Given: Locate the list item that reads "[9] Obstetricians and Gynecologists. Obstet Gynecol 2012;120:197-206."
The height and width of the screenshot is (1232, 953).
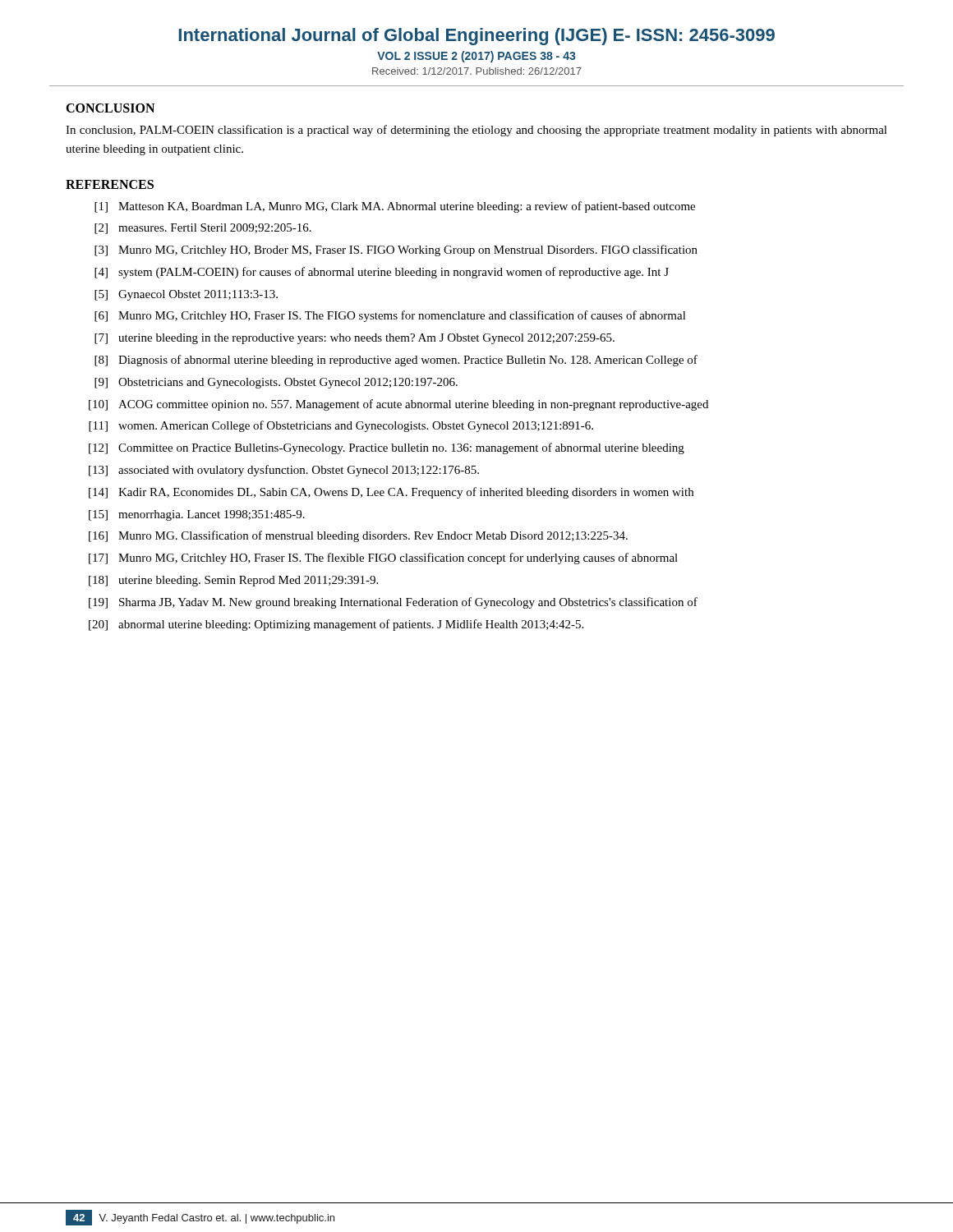Looking at the screenshot, I should click(x=276, y=383).
